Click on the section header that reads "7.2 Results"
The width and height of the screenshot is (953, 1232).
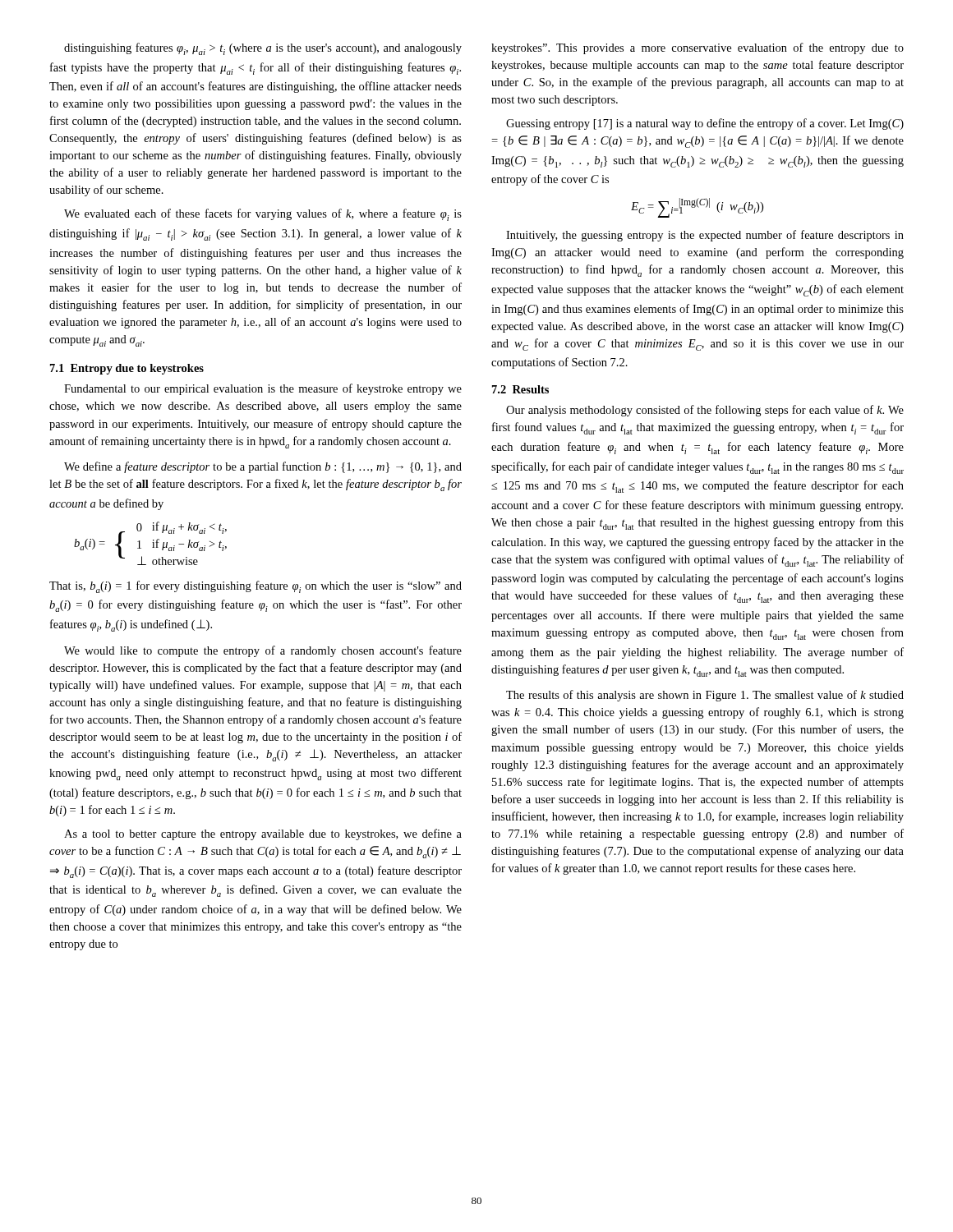tap(520, 390)
